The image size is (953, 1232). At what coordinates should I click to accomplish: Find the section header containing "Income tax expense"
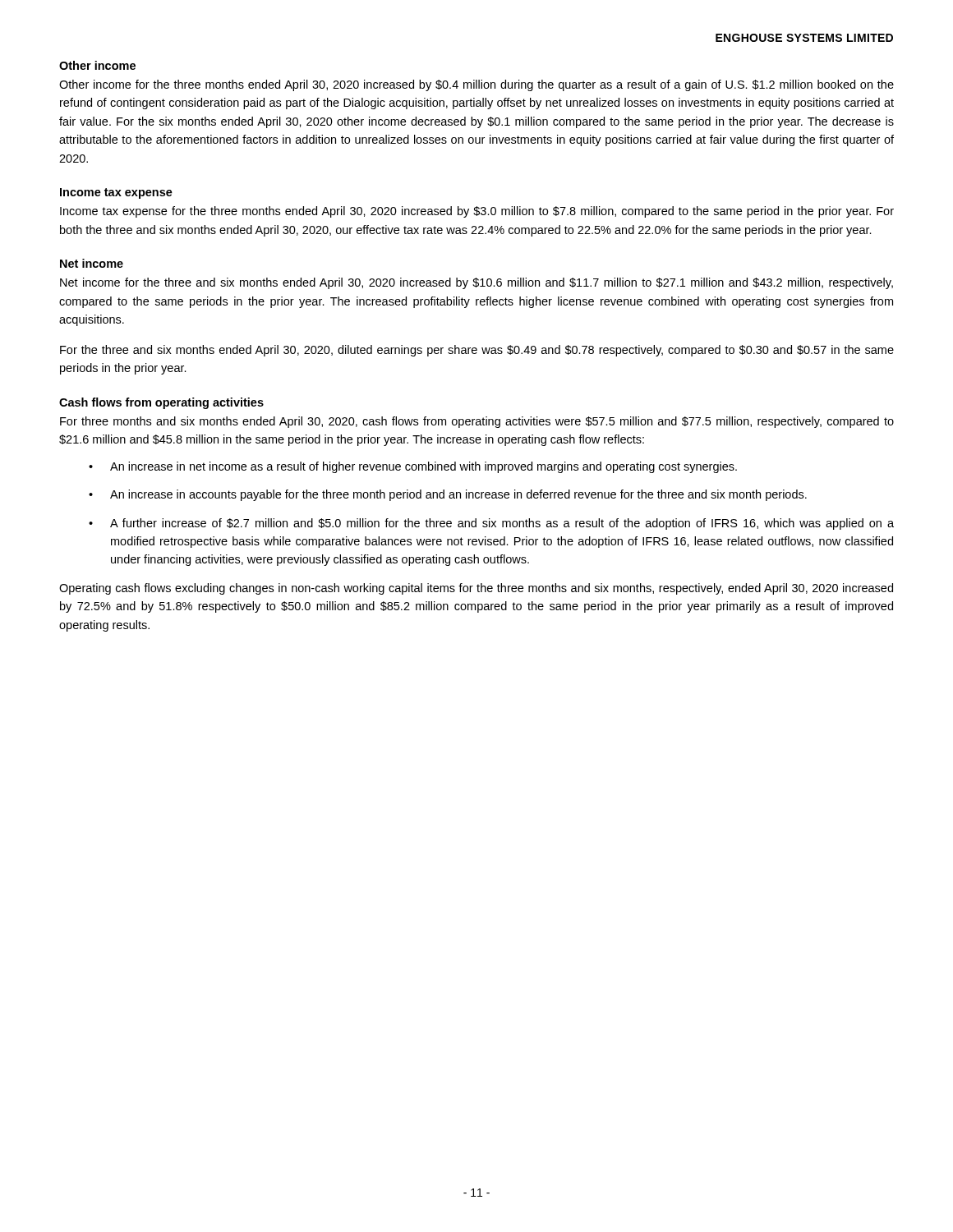[116, 192]
